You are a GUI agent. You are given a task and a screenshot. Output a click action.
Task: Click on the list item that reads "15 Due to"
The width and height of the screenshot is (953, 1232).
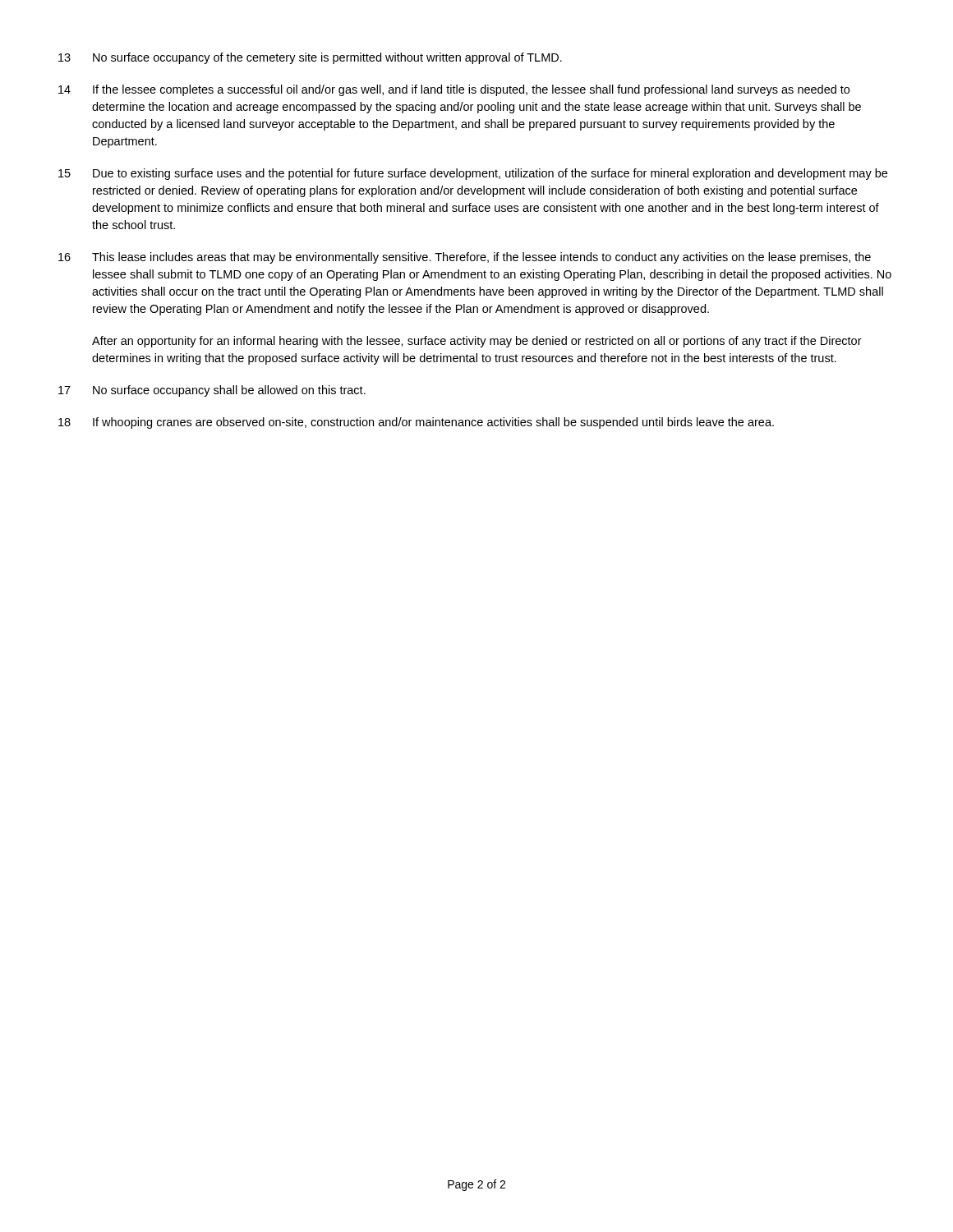tap(476, 200)
